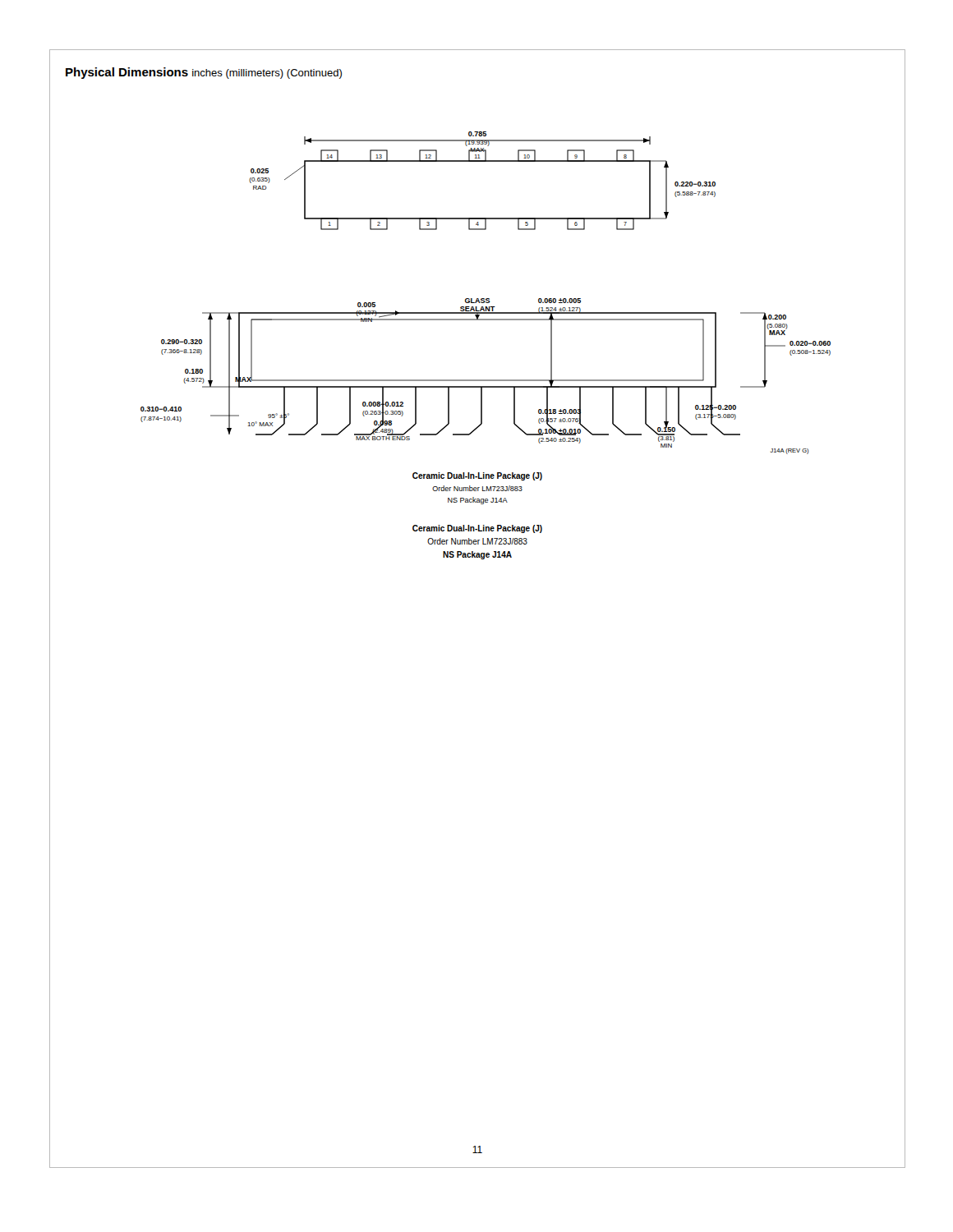The width and height of the screenshot is (953, 1232).
Task: Point to the text starting "Physical Dimensions inches"
Action: (x=204, y=72)
